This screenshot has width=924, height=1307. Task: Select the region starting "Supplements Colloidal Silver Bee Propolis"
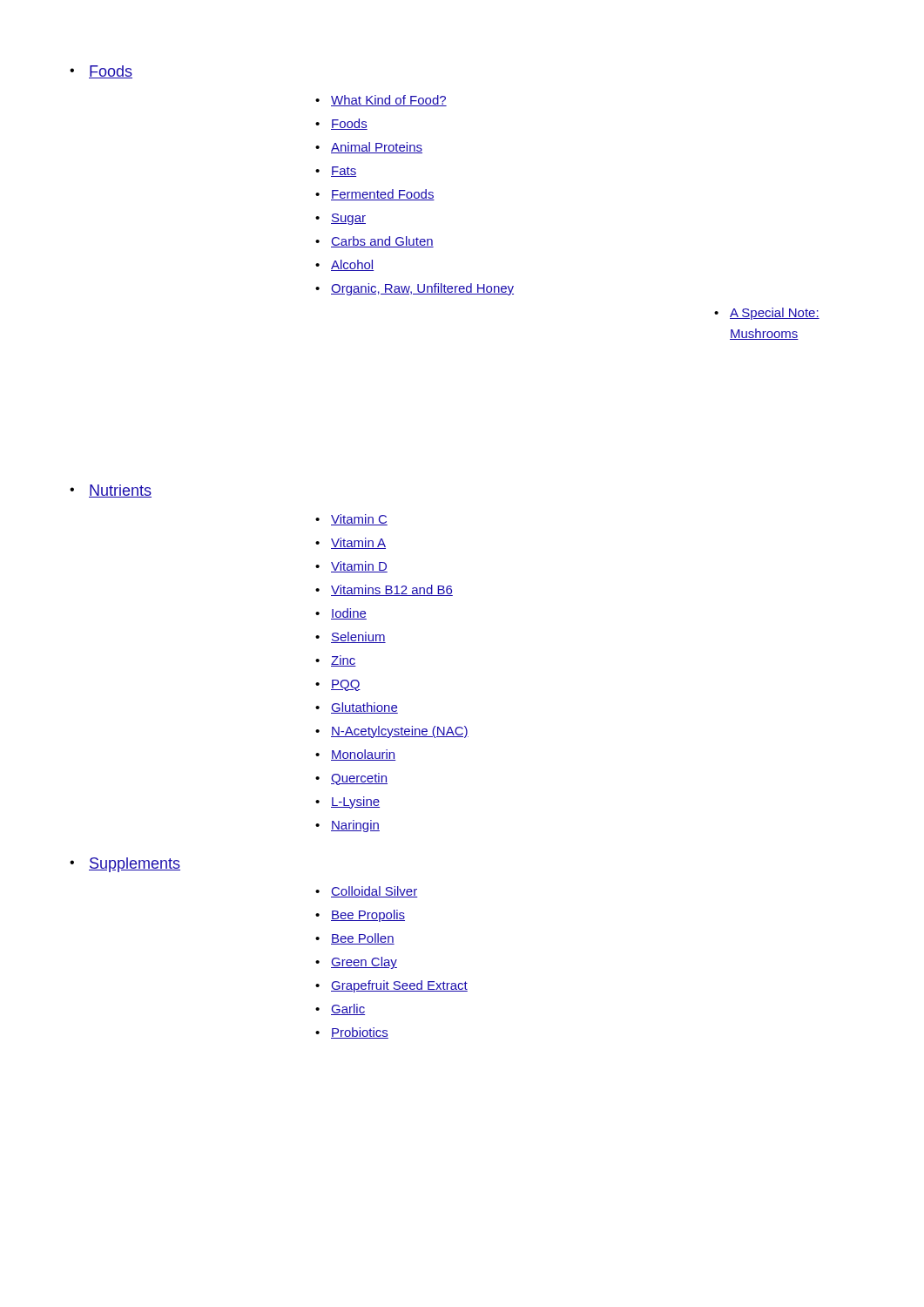click(125, 865)
